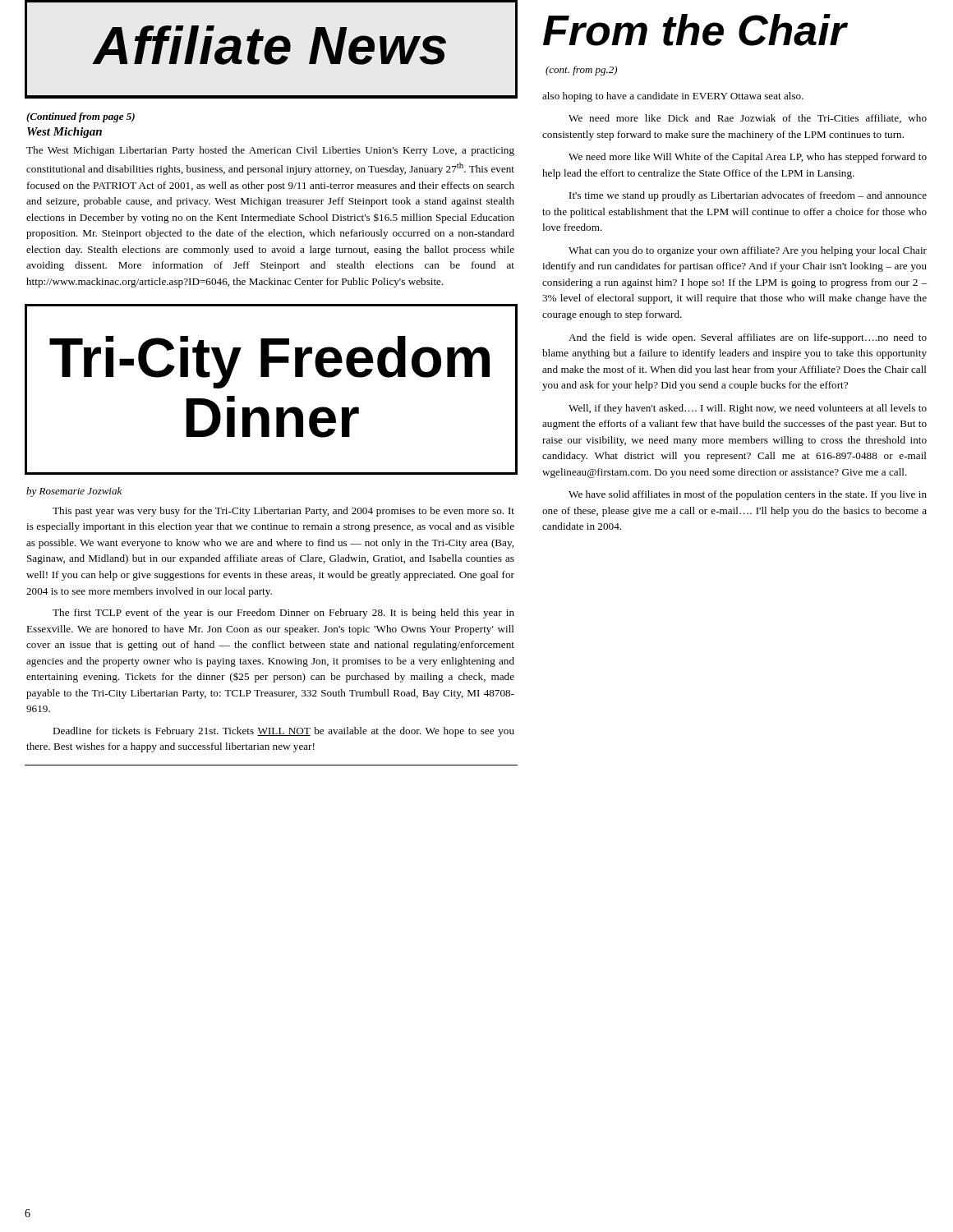Locate the text block that says "also hoping to have a"
Image resolution: width=953 pixels, height=1232 pixels.
[x=734, y=311]
